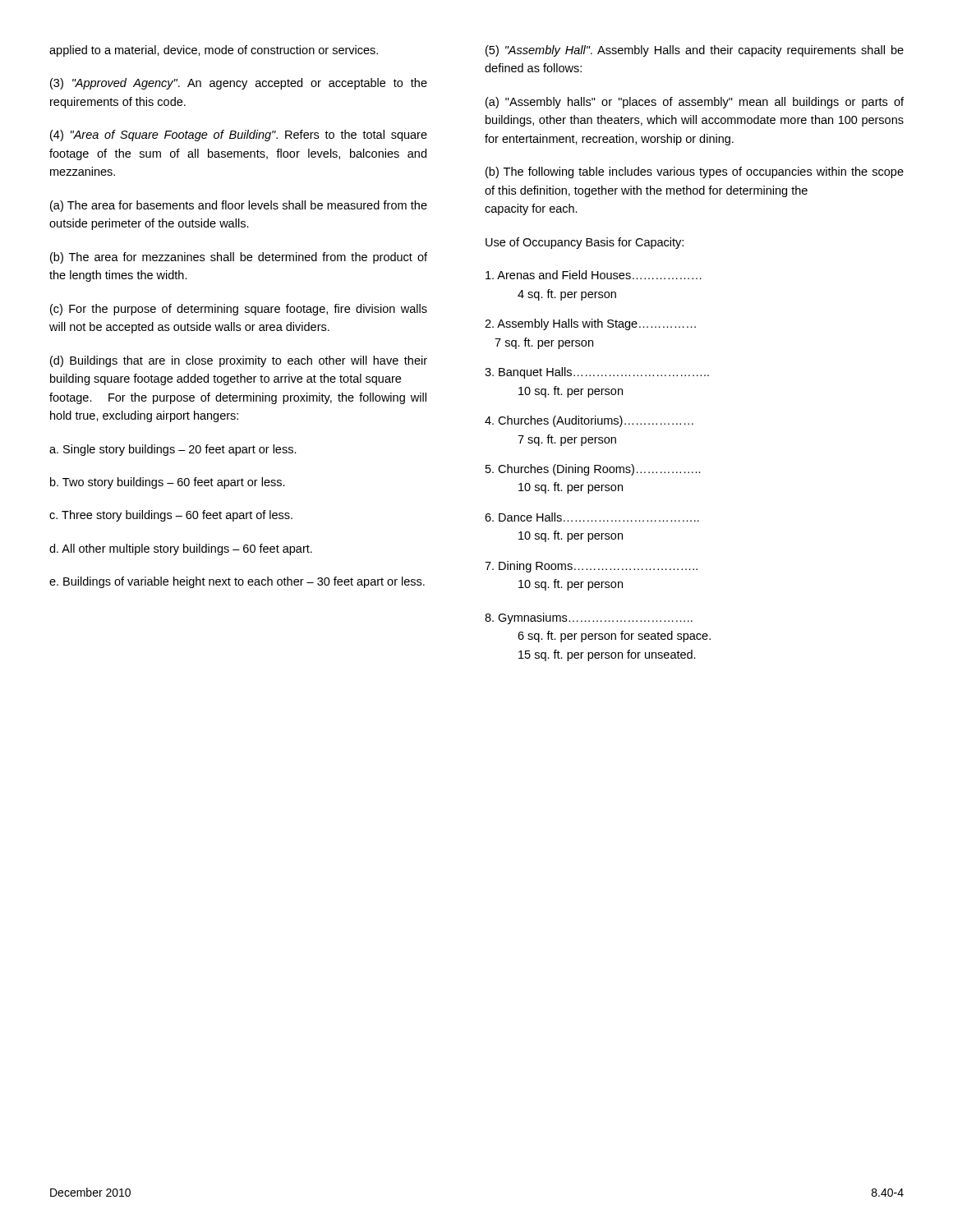This screenshot has height=1232, width=953.
Task: Find the block on this page that starts "(3) "Approved Agency"."
Action: 238,93
